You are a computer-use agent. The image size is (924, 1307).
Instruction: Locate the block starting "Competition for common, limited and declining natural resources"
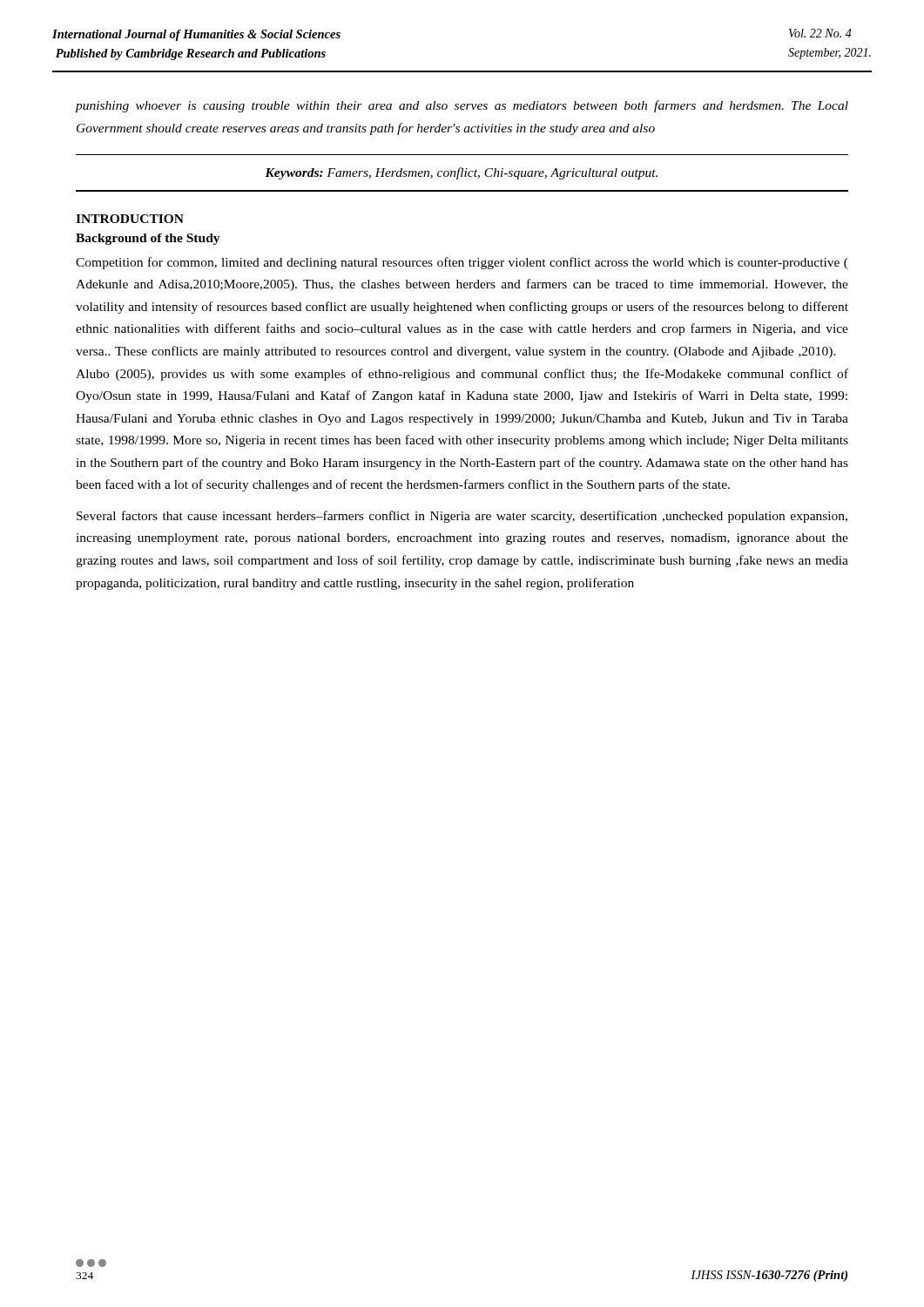462,373
